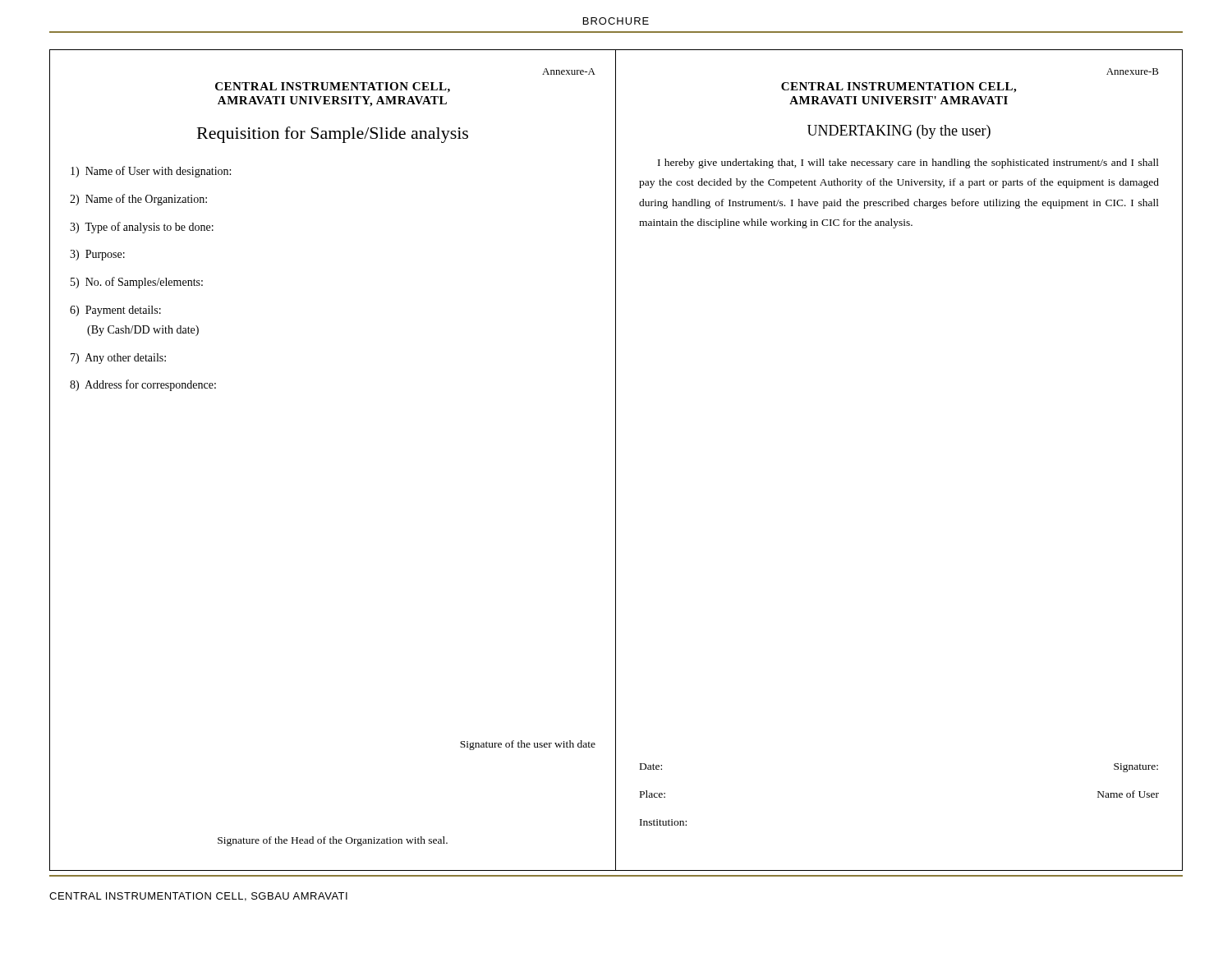1232x953 pixels.
Task: Click on the block starting "Requisition for Sample/Slide"
Action: [333, 133]
